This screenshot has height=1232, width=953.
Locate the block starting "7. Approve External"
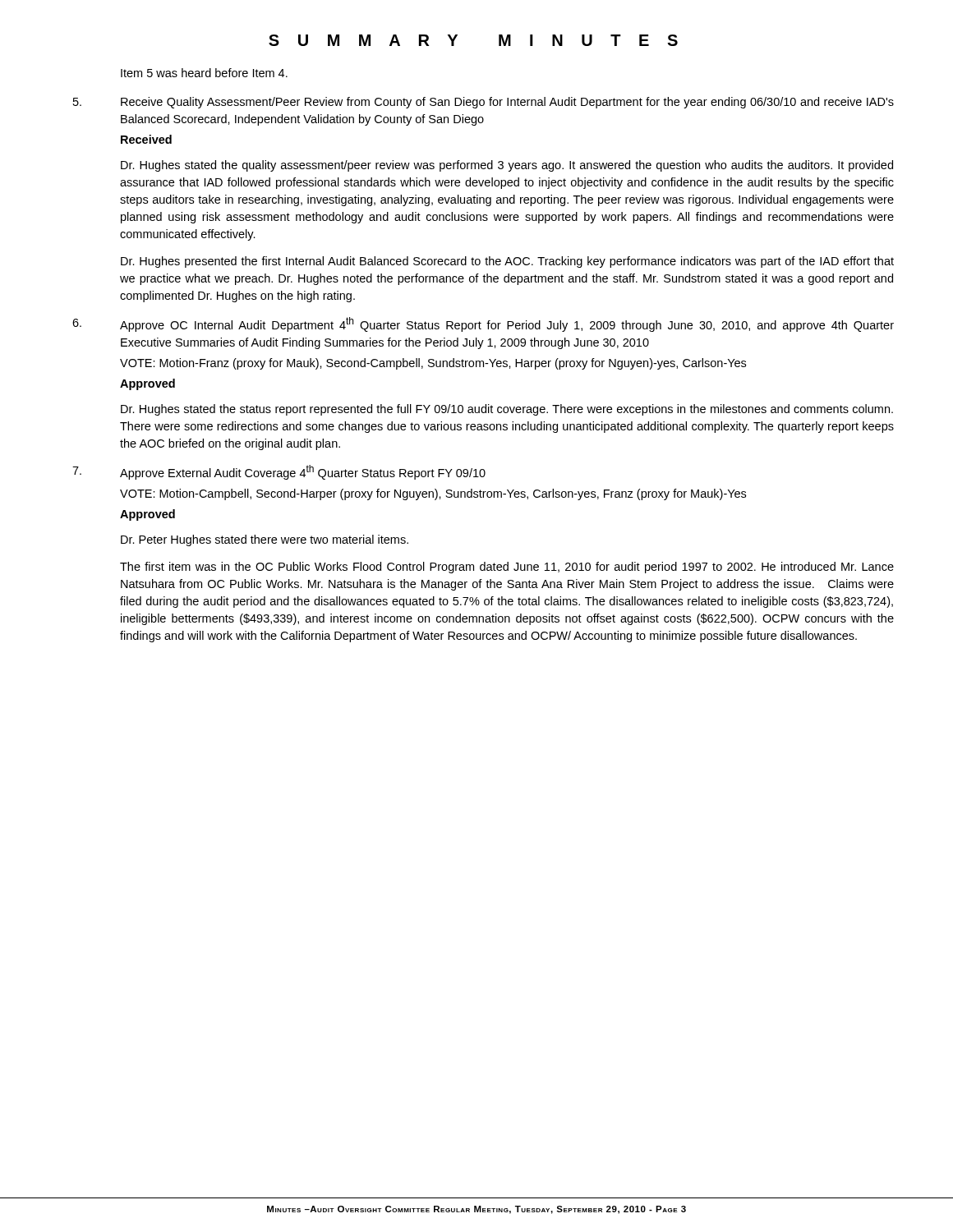coord(483,494)
